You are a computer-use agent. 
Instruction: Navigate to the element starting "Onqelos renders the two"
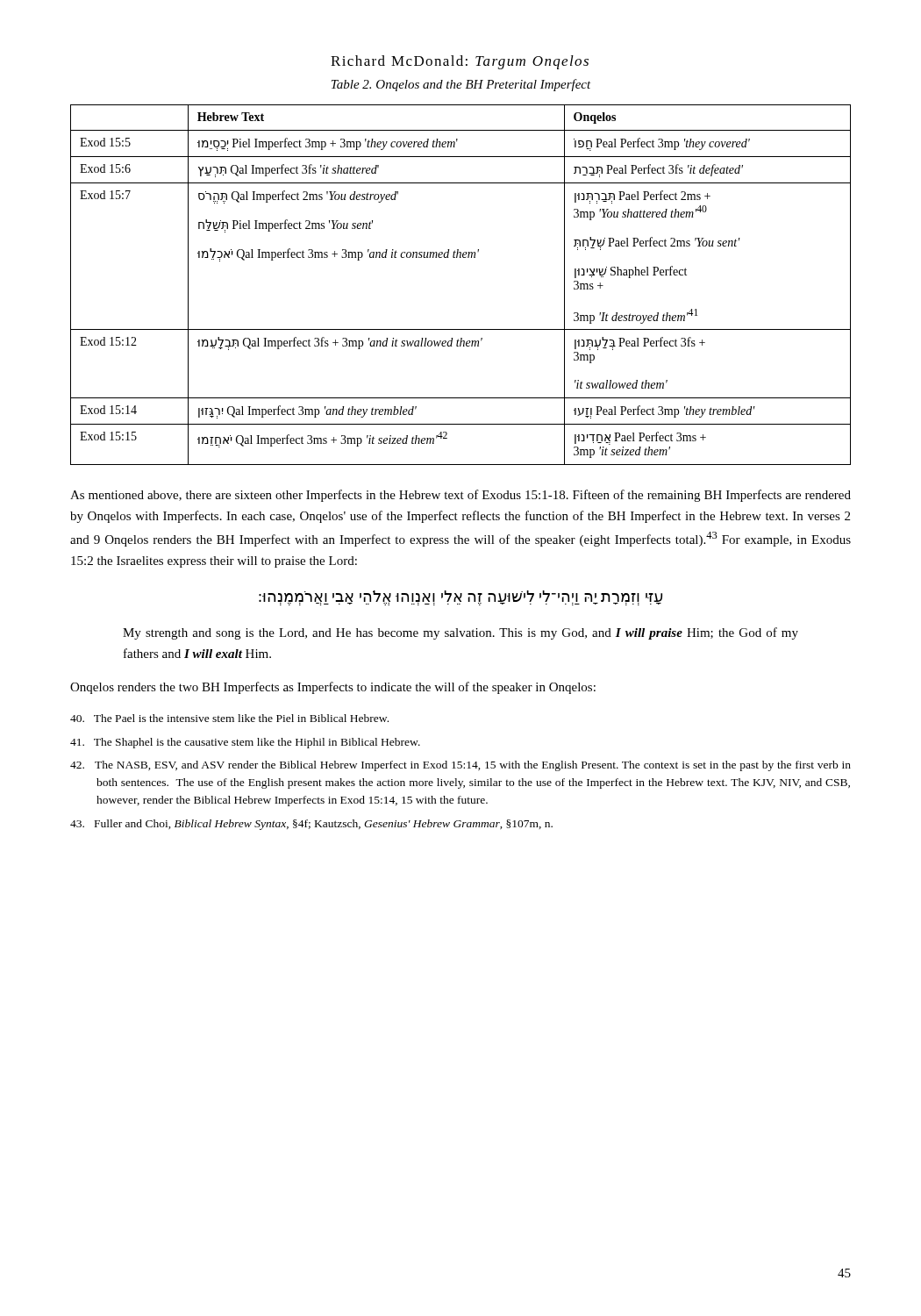point(333,687)
